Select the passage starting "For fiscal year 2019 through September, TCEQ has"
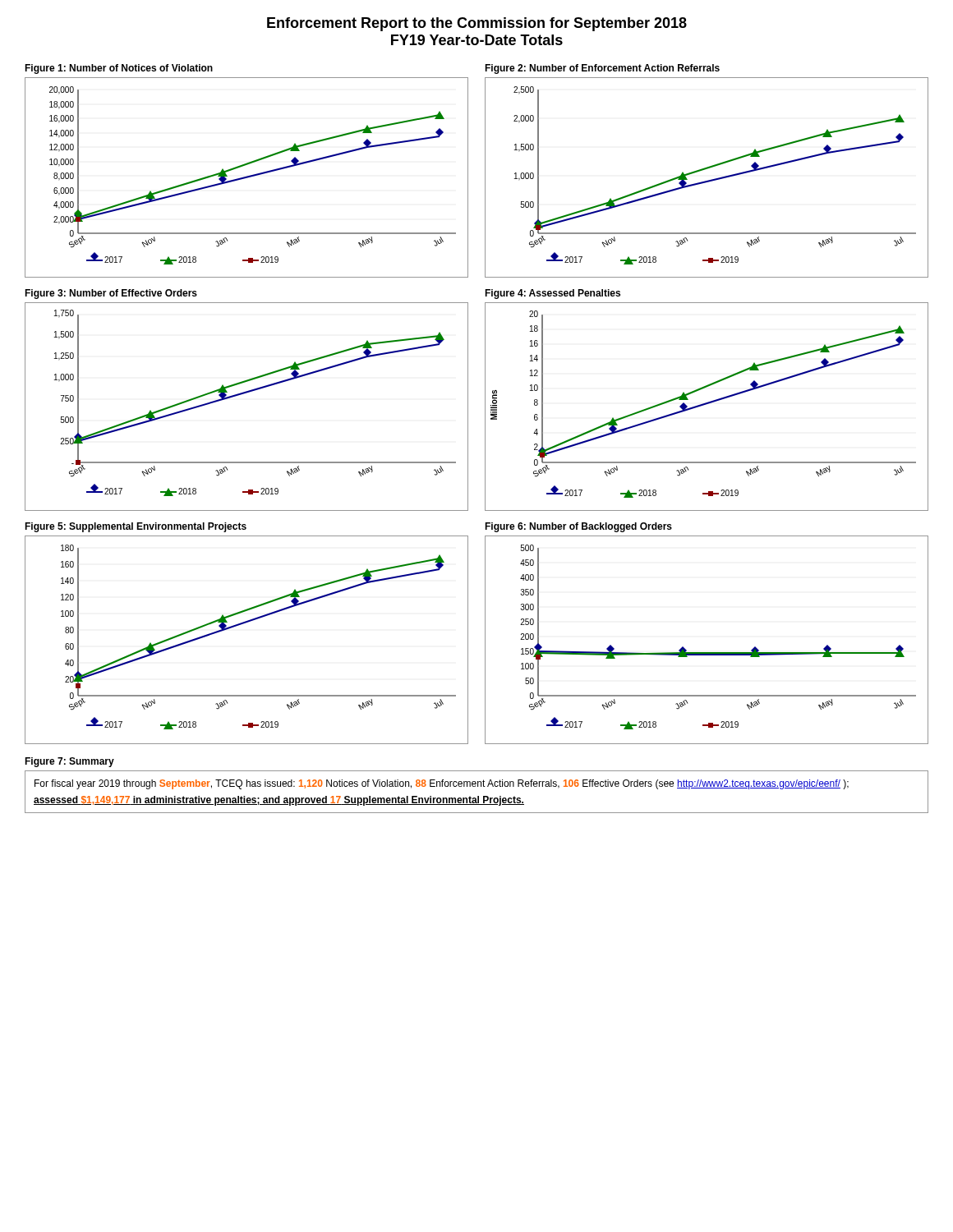953x1232 pixels. pyautogui.click(x=476, y=792)
